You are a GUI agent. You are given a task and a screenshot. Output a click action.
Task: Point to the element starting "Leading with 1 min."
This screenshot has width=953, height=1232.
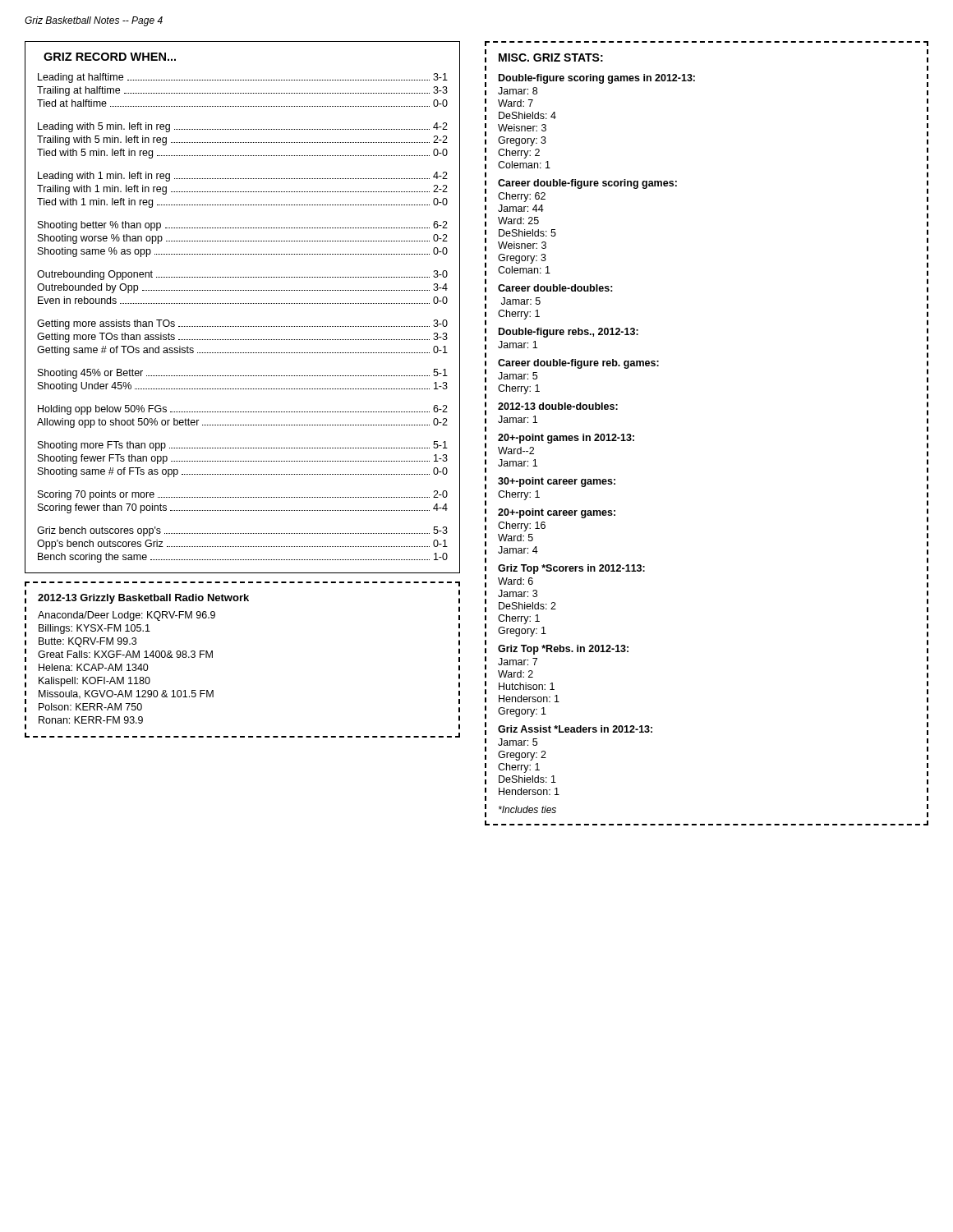click(x=242, y=176)
